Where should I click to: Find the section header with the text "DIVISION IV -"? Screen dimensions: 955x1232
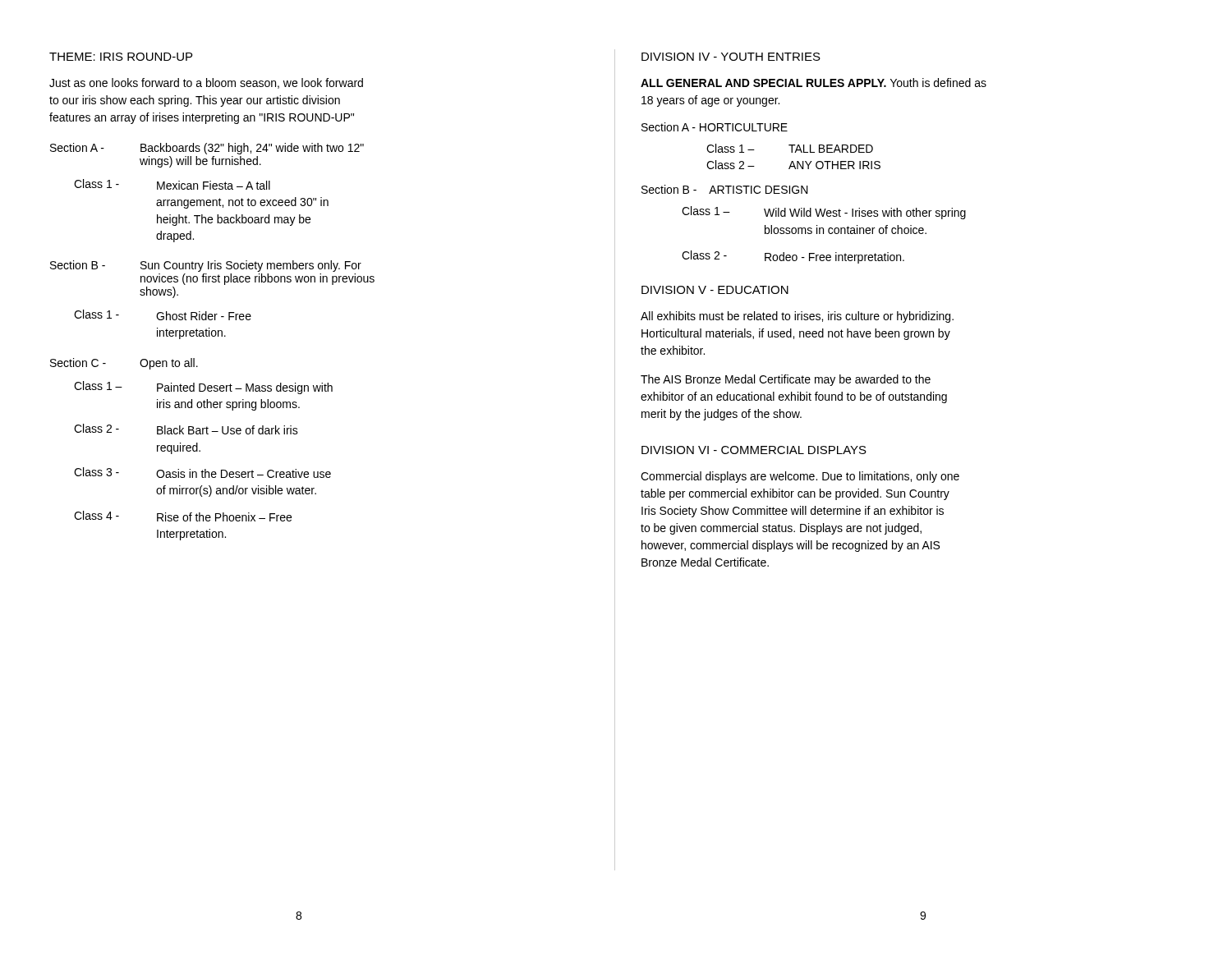(x=731, y=56)
